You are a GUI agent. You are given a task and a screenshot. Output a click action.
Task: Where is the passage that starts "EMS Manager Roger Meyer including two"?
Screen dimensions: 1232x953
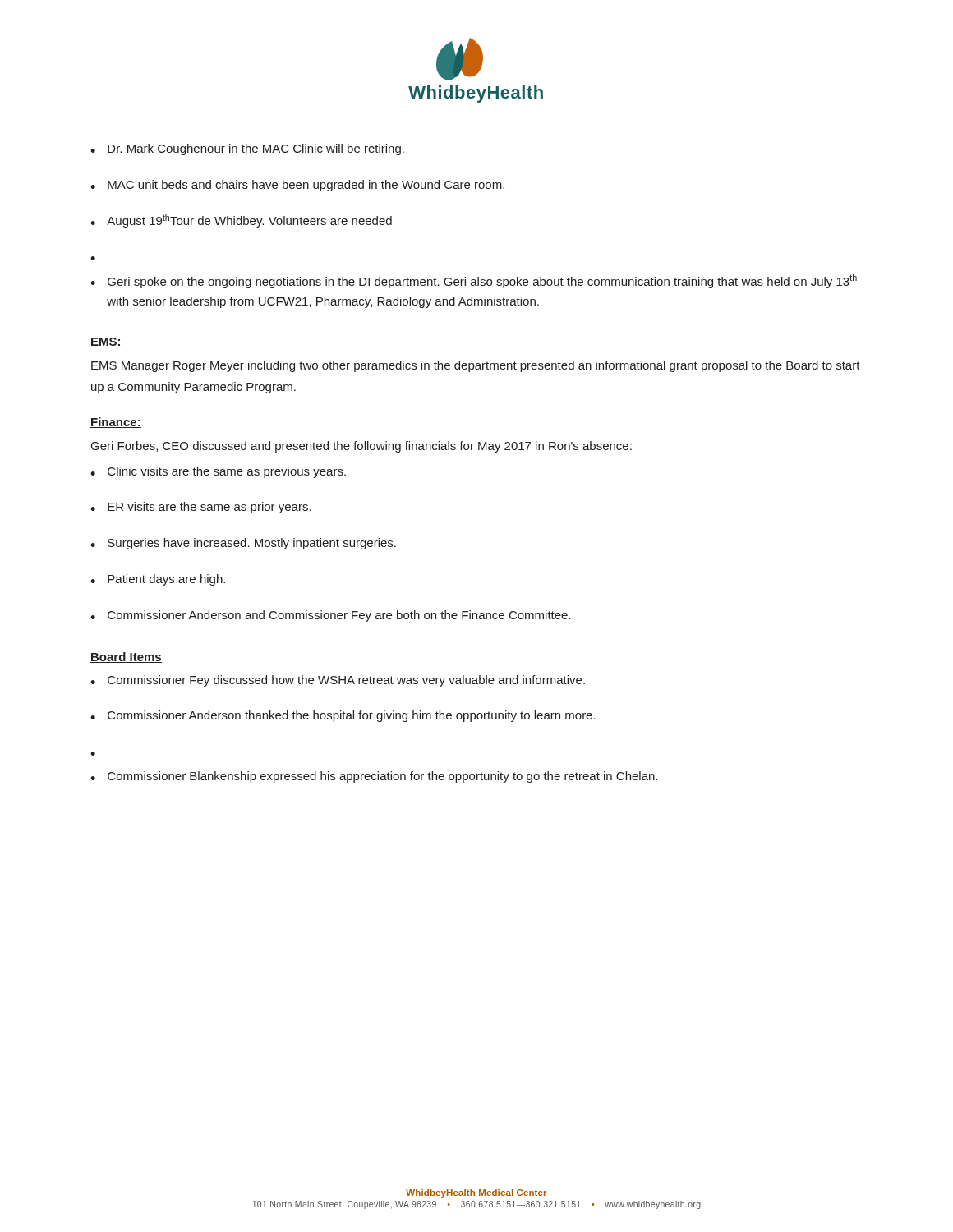click(475, 376)
